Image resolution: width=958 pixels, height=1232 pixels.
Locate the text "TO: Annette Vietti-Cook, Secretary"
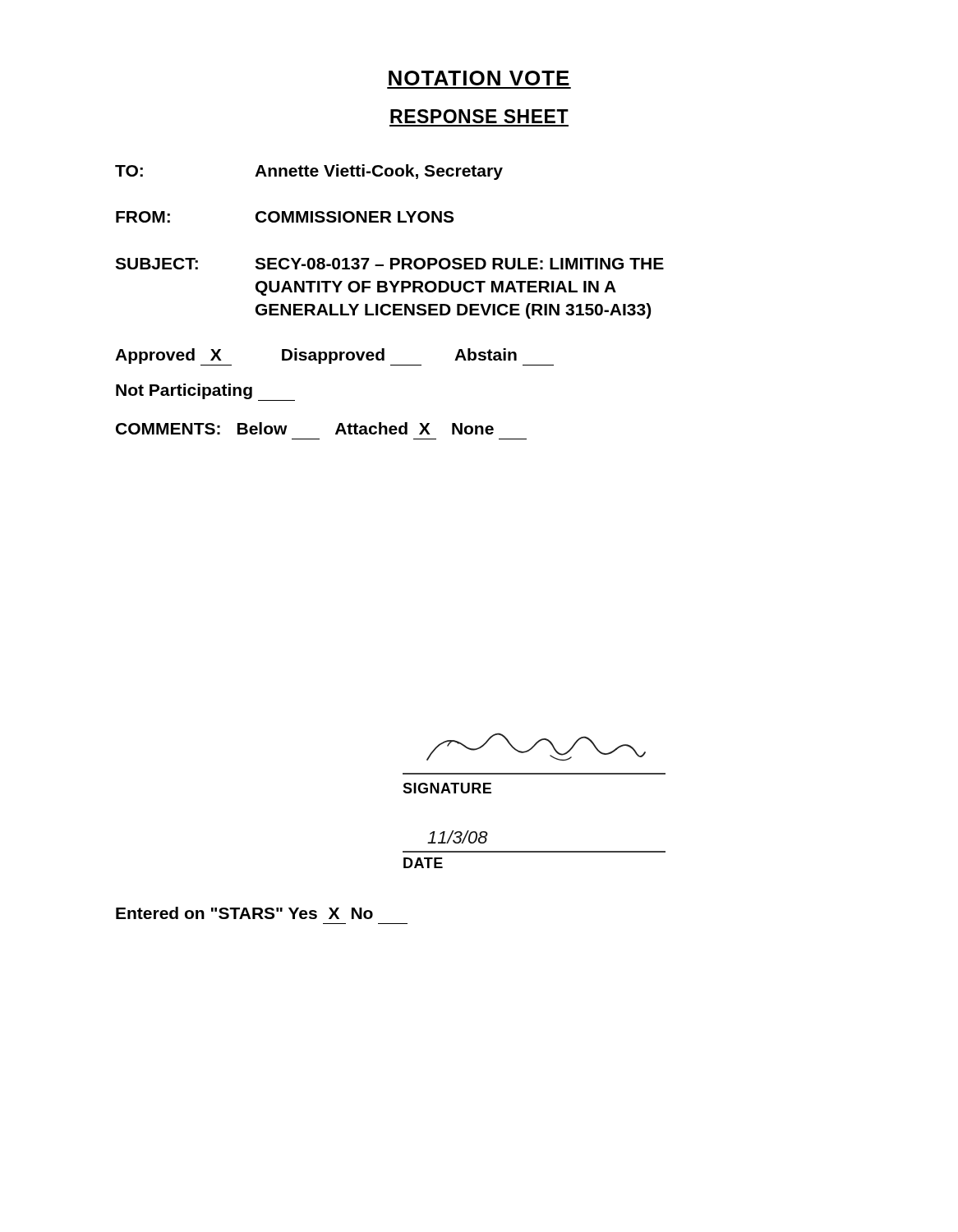(309, 171)
